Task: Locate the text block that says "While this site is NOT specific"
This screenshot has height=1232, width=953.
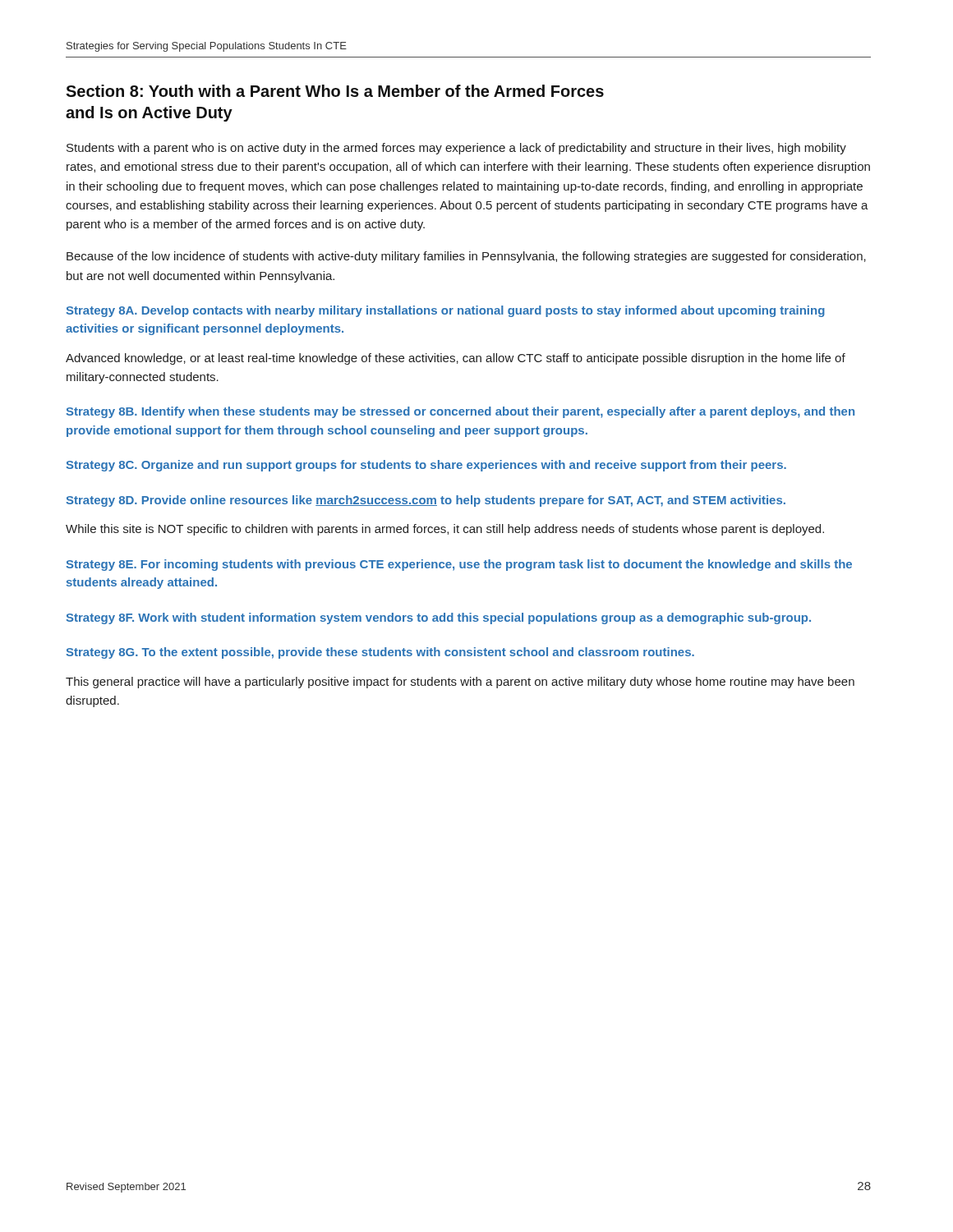Action: (x=445, y=529)
